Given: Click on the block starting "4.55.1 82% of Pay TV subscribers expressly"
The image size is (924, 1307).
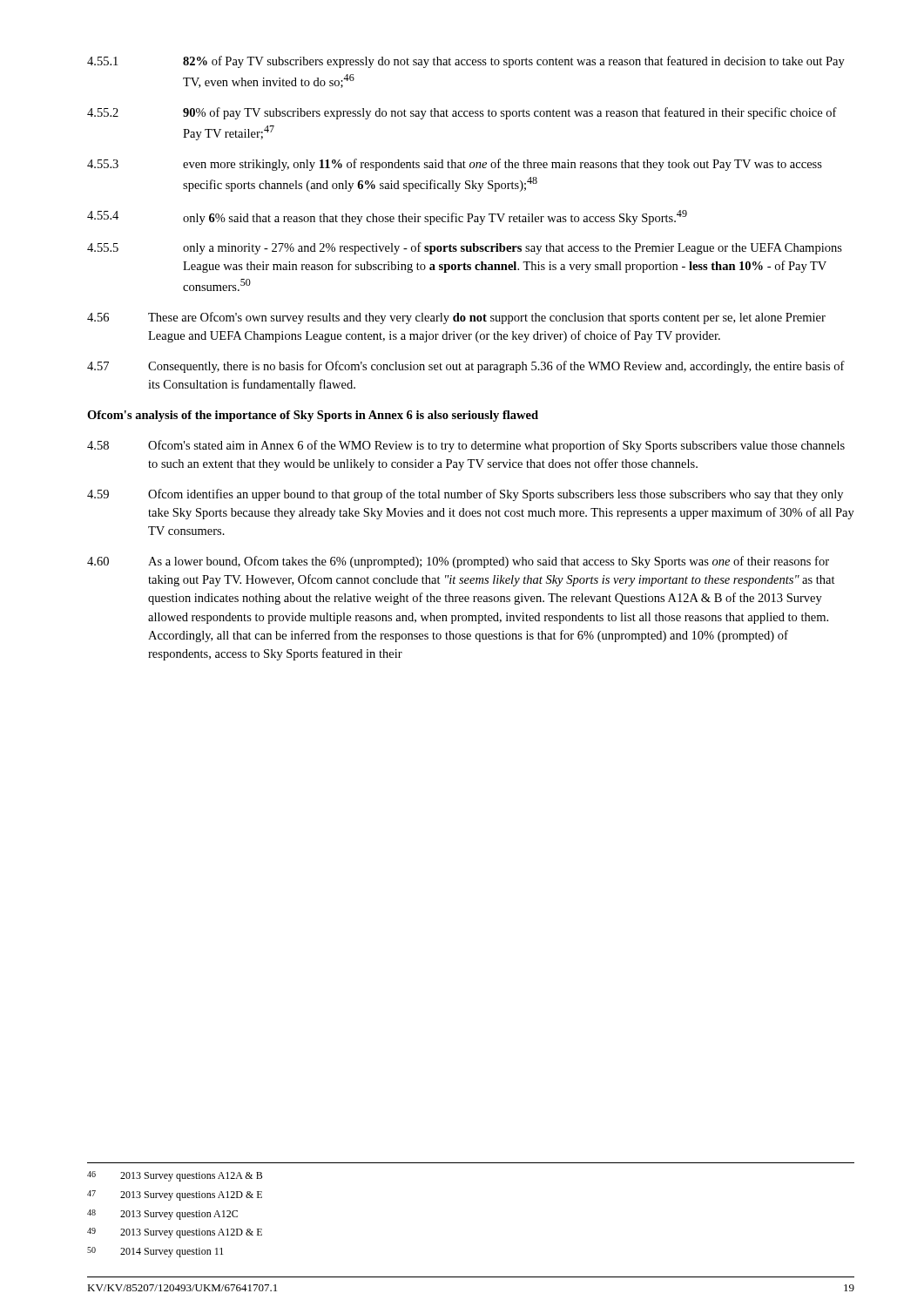Looking at the screenshot, I should [x=471, y=72].
